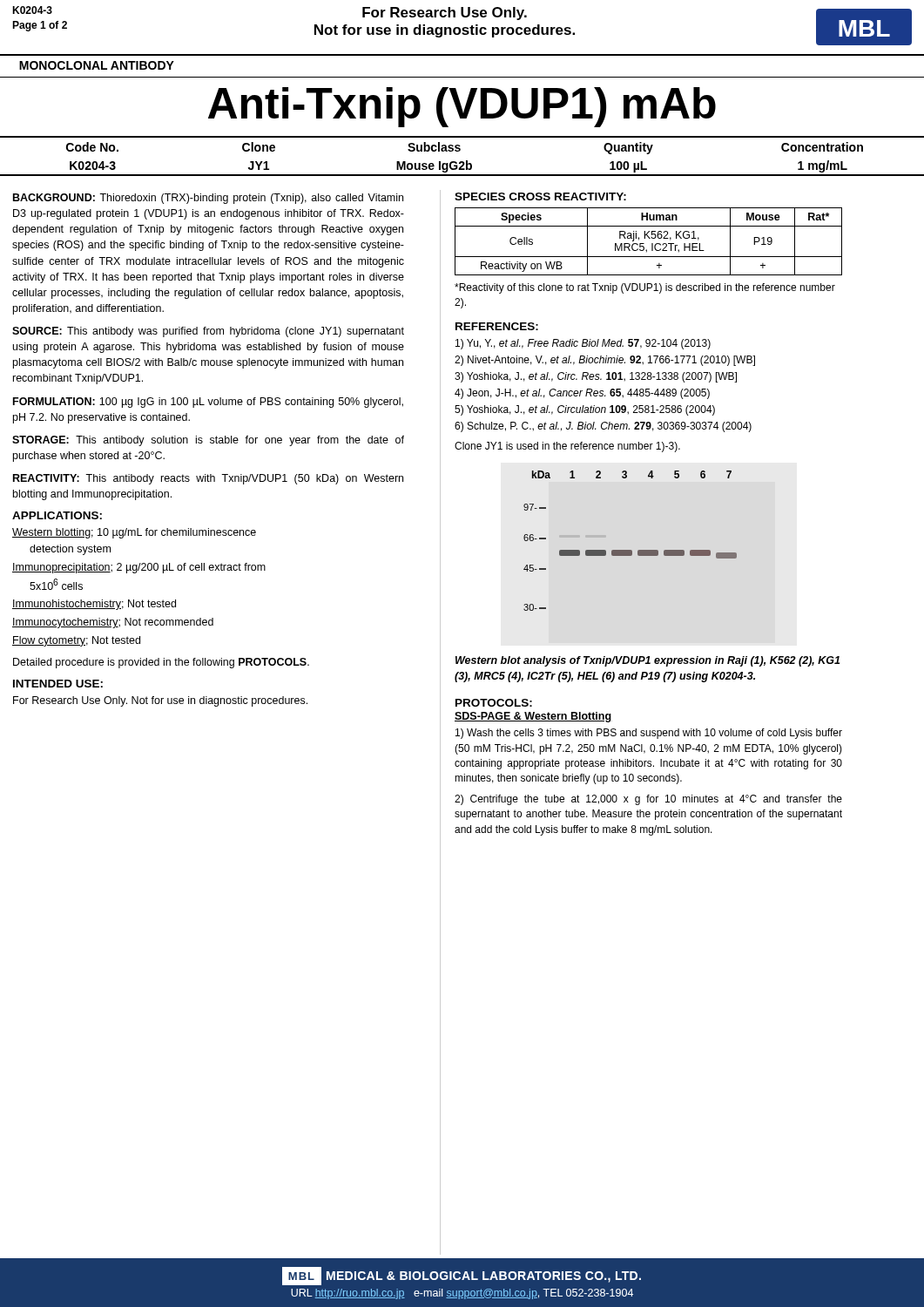The image size is (924, 1307).
Task: Find the table that mentions "Code No."
Action: coord(462,156)
